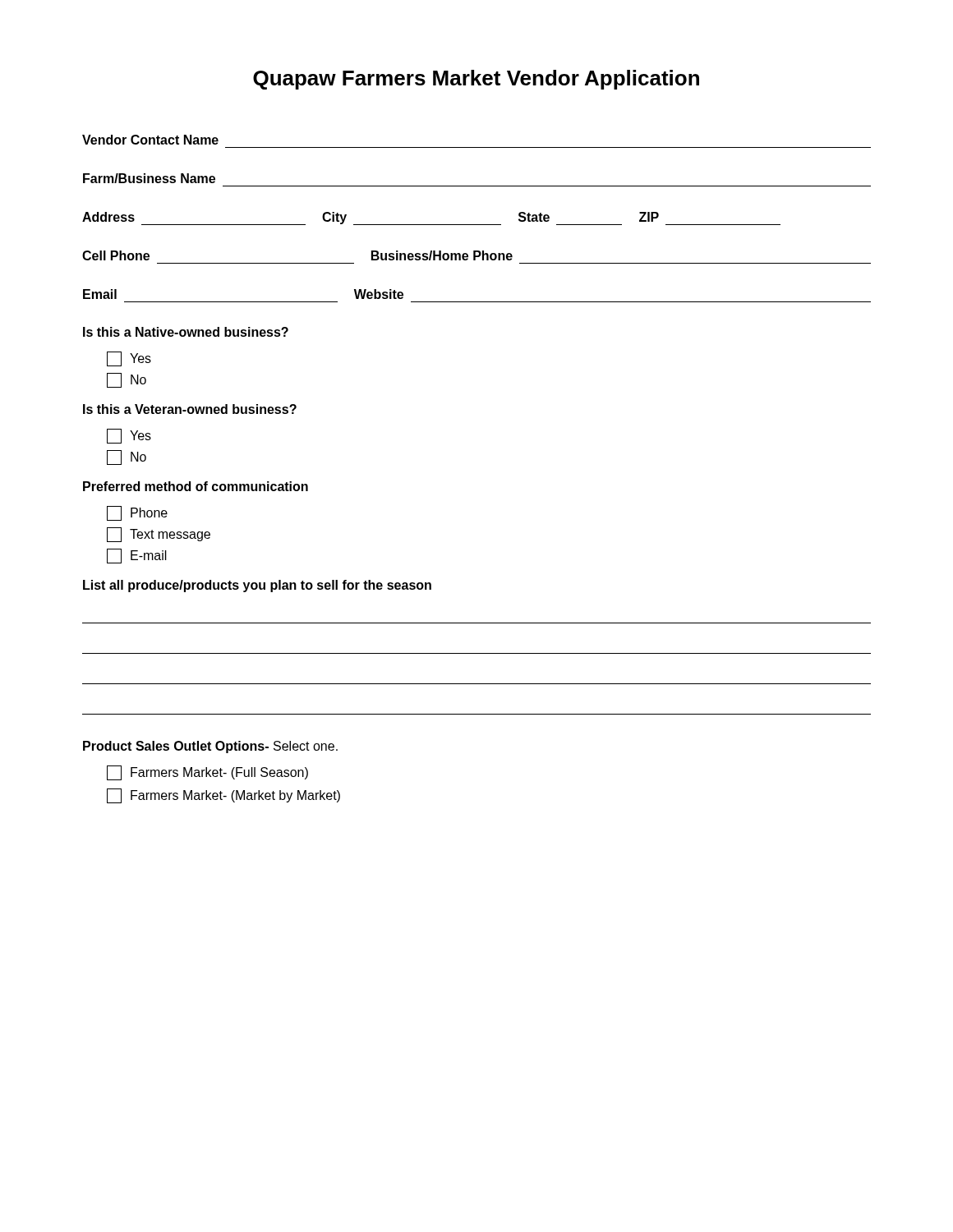Select the section header with the text "List all produce/products you"

[x=257, y=585]
